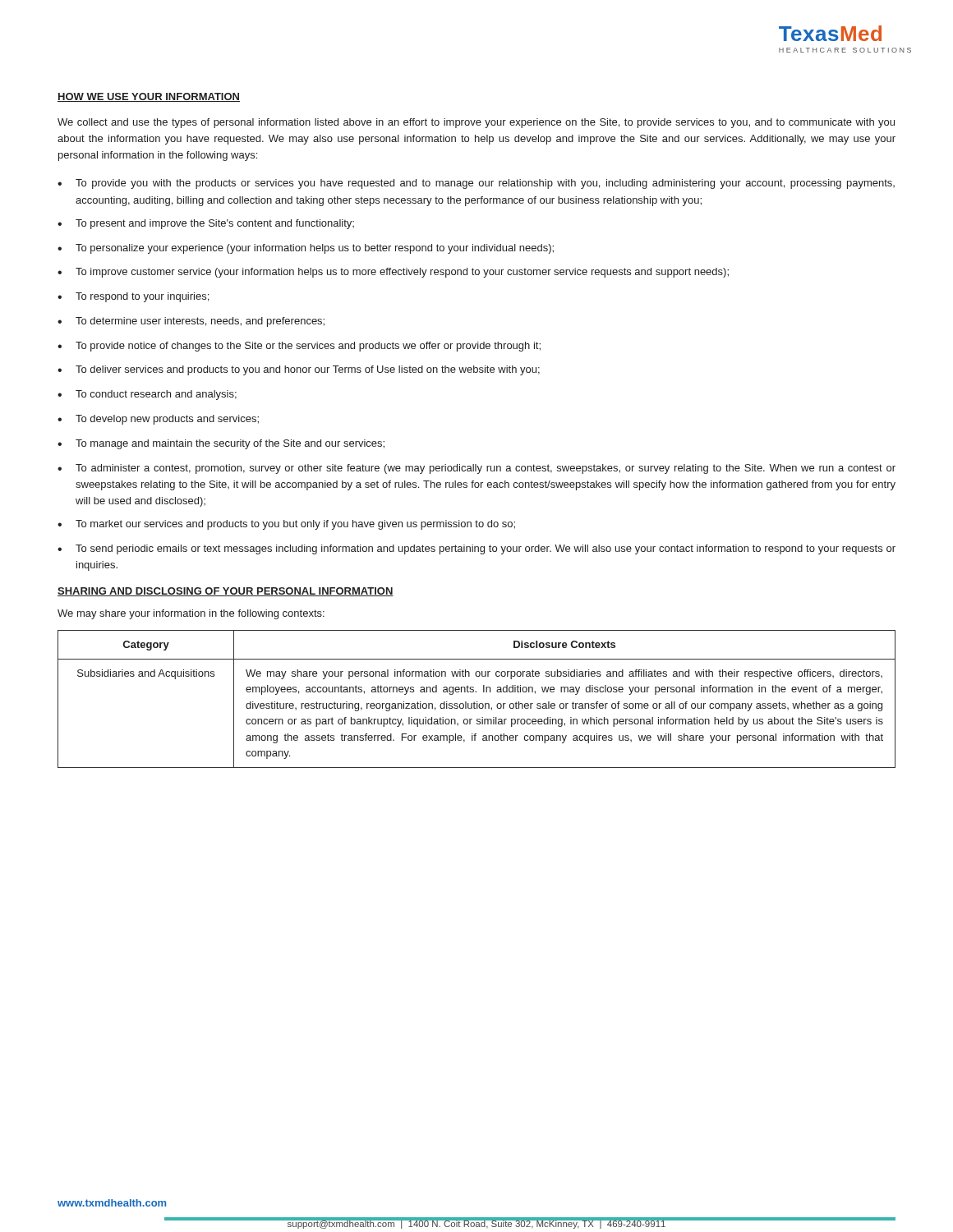The height and width of the screenshot is (1232, 953).
Task: Point to "• To conduct research and analysis;"
Action: [147, 395]
